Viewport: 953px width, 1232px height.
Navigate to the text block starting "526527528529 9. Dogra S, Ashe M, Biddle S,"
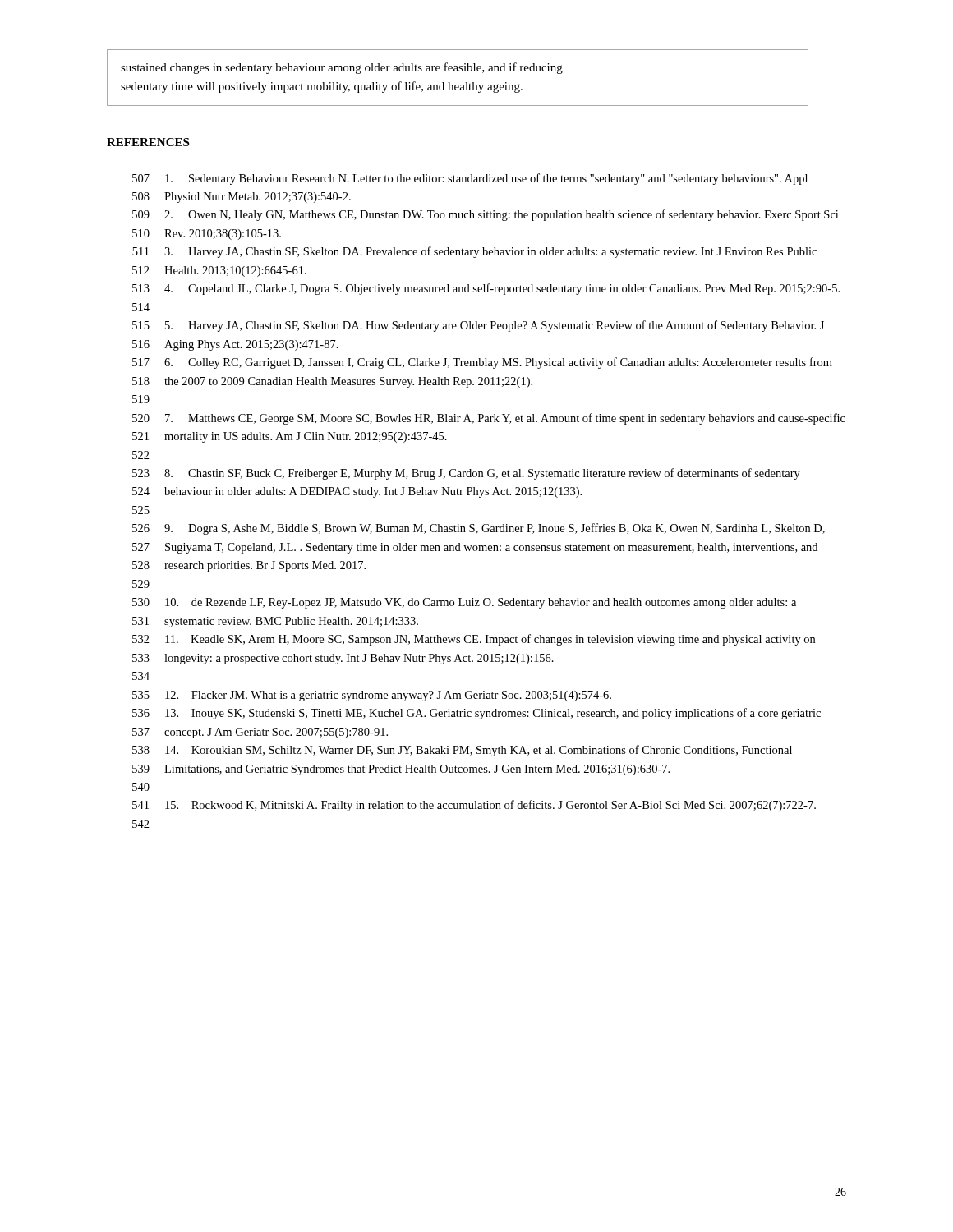(x=476, y=556)
